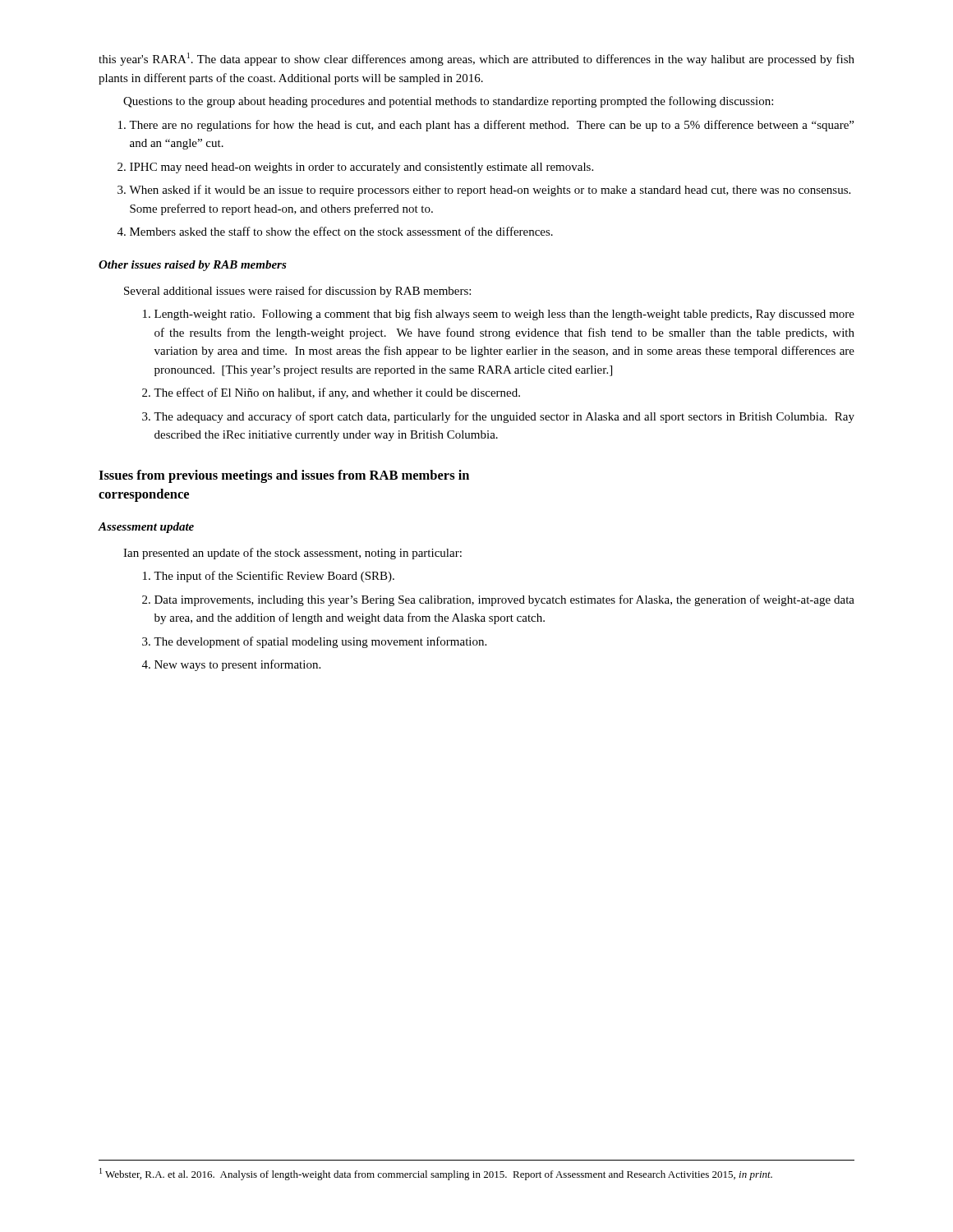
Task: Find the list item containing "Length-weight ratio. Following a comment that big fish"
Action: tap(504, 341)
